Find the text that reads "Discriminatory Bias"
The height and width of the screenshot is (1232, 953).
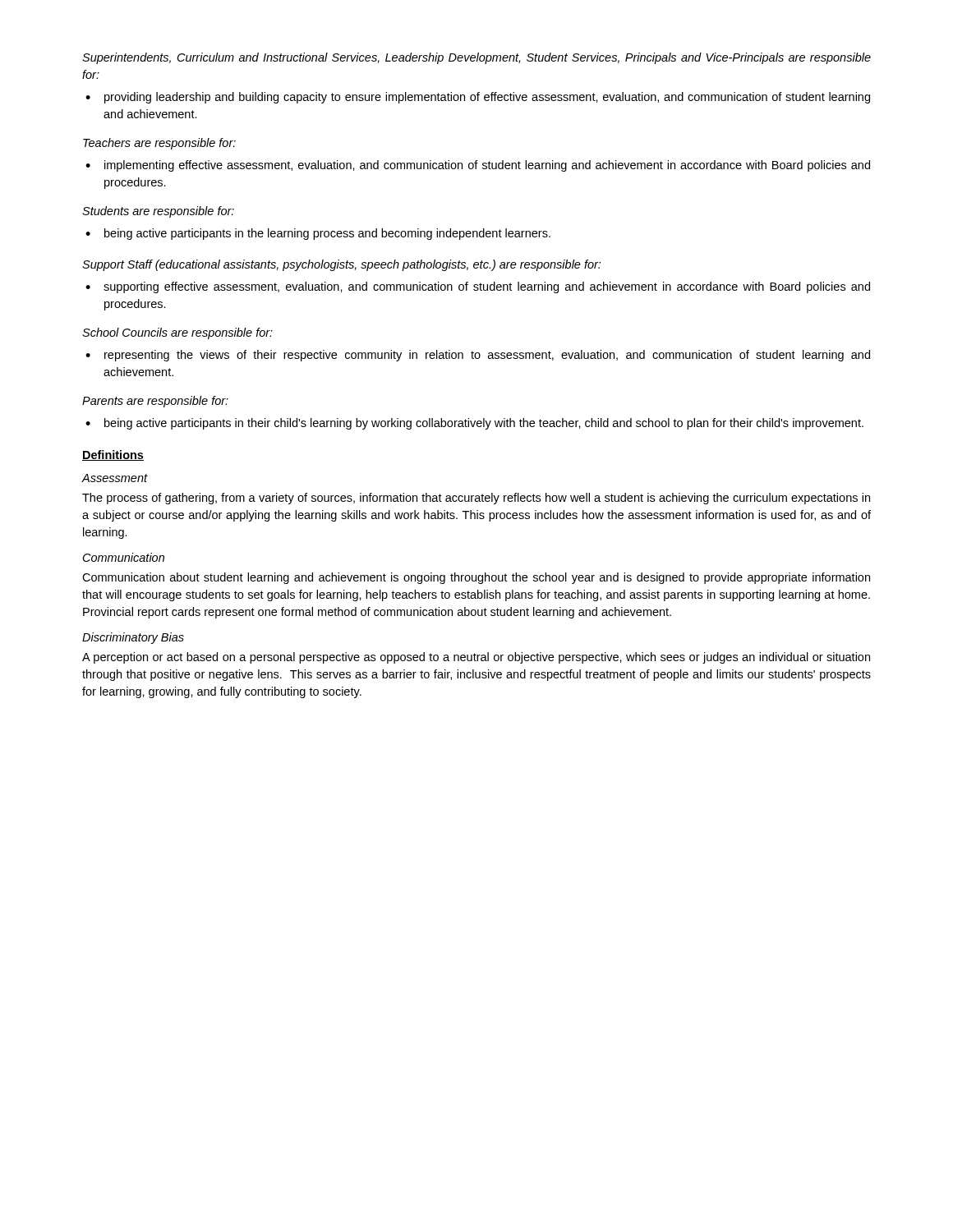(133, 637)
